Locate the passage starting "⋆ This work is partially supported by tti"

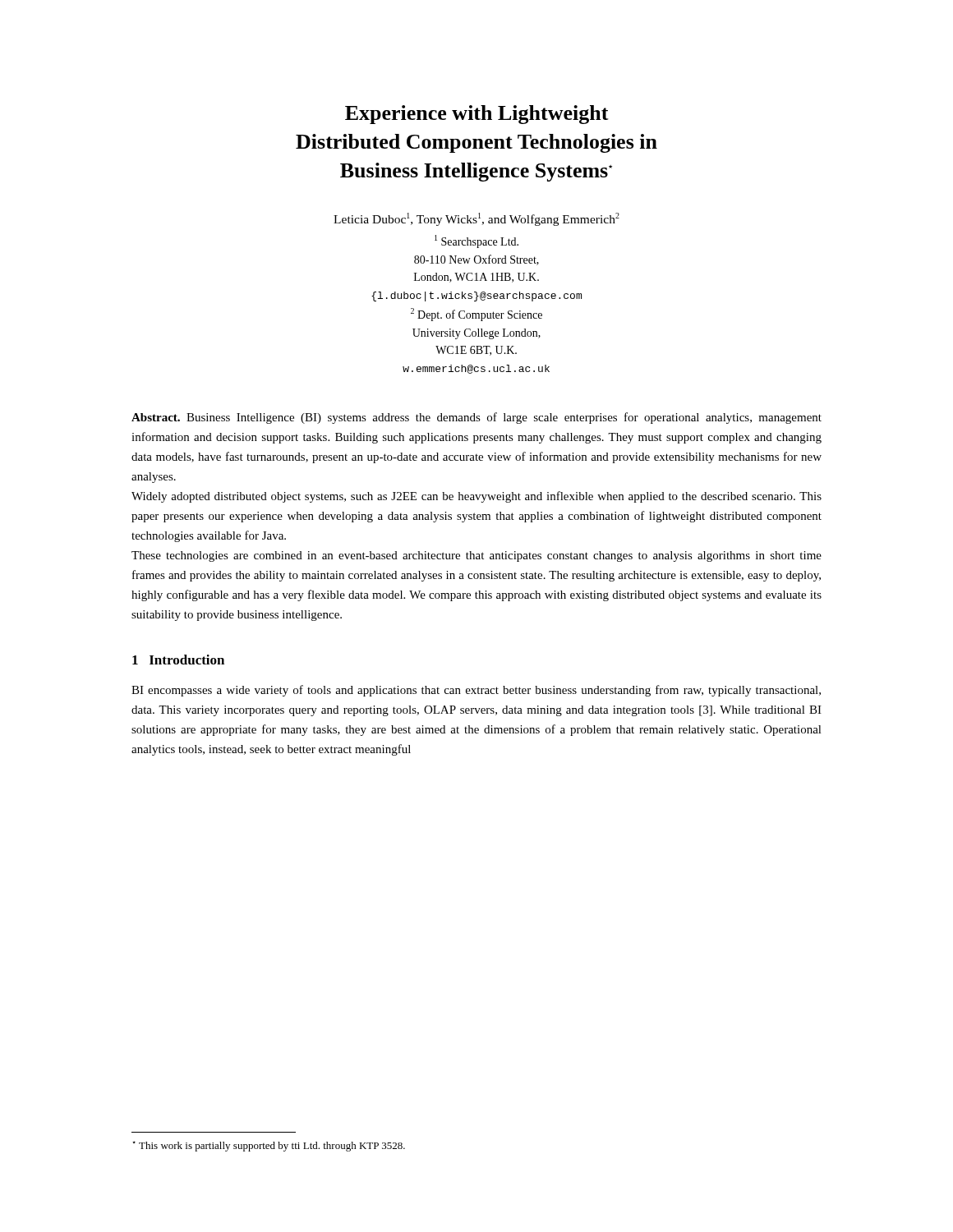(x=268, y=1145)
